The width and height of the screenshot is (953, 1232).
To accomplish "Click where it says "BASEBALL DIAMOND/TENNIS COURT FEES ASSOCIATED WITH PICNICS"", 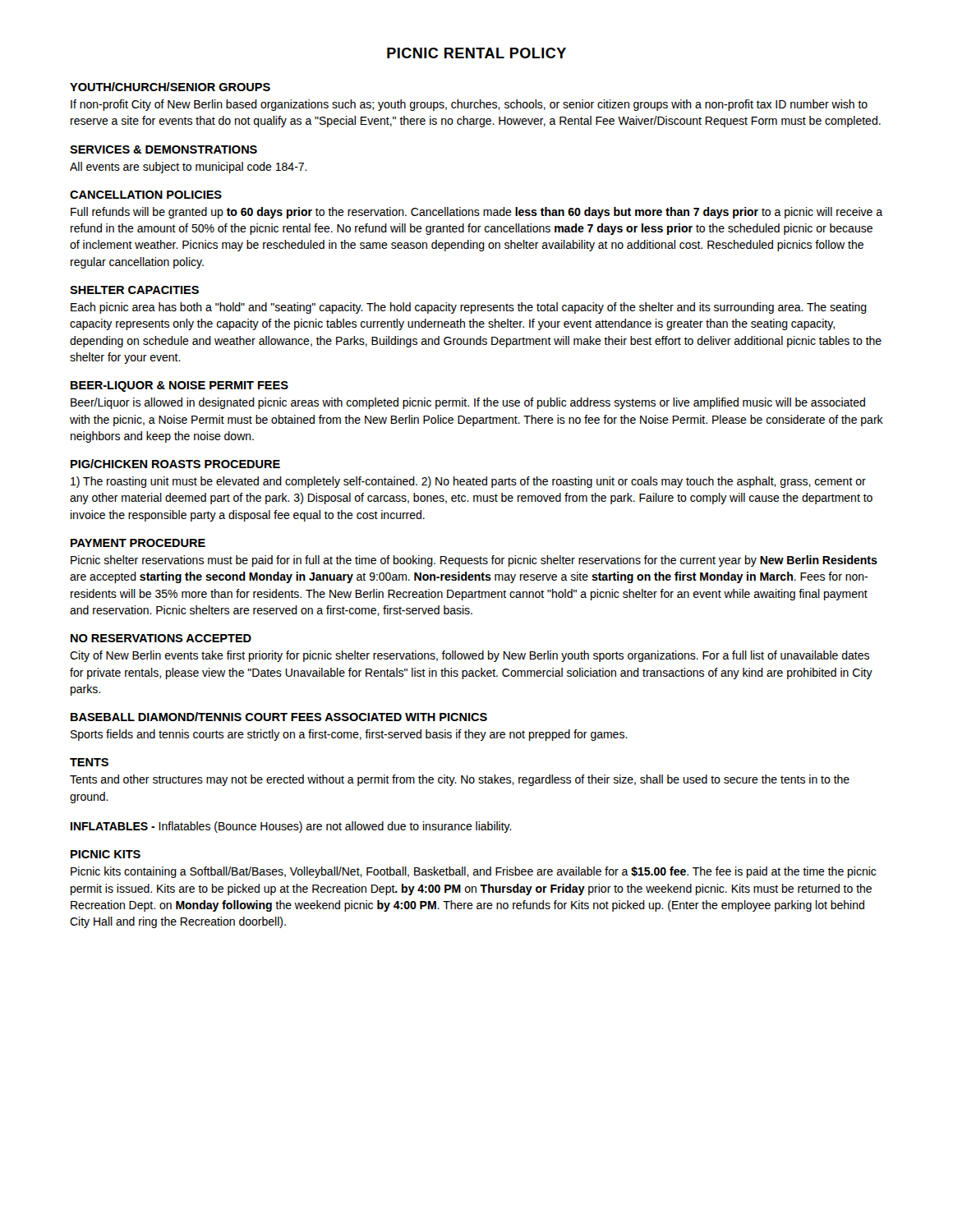I will click(279, 717).
